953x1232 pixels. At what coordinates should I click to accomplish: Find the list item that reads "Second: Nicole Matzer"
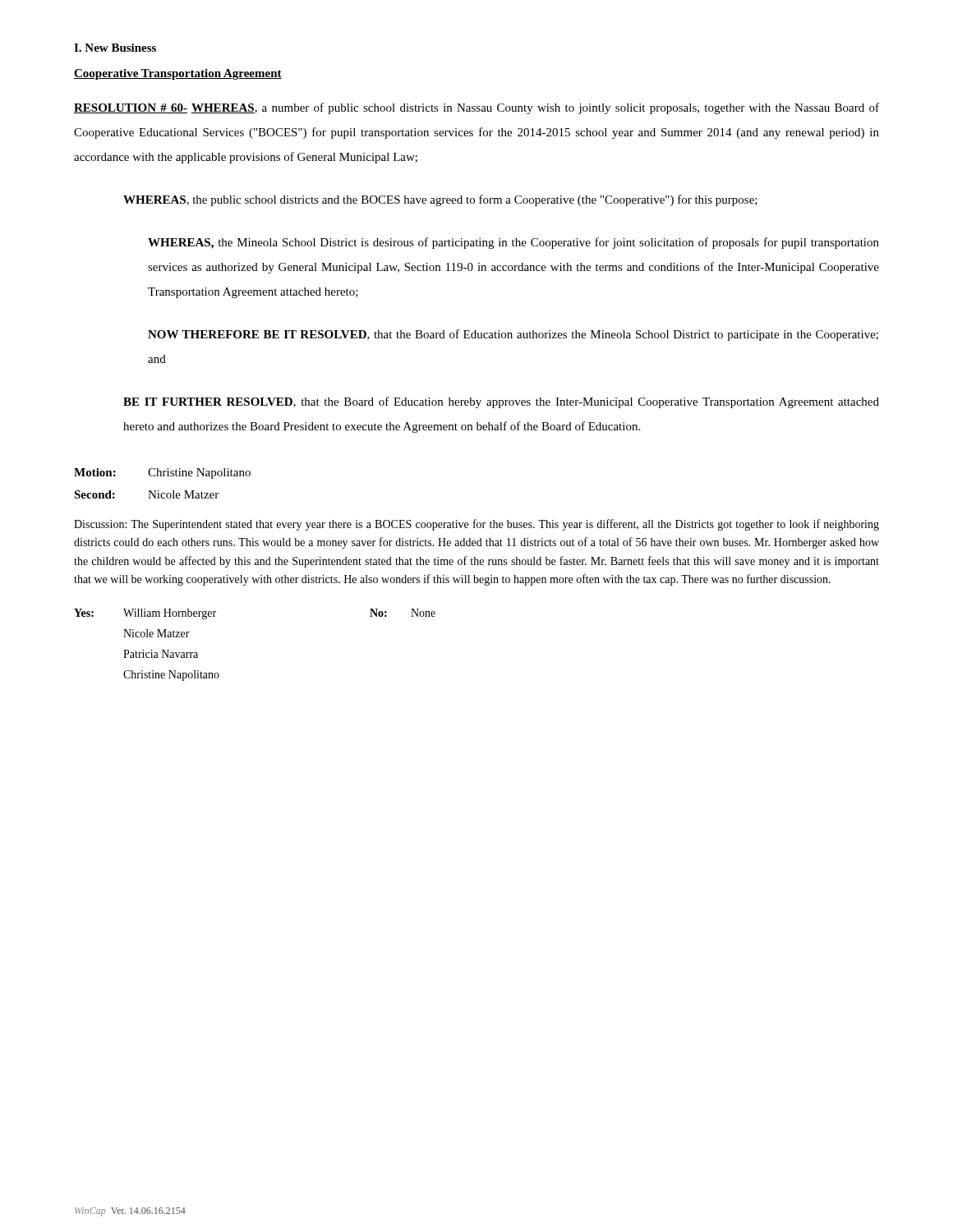coord(146,495)
